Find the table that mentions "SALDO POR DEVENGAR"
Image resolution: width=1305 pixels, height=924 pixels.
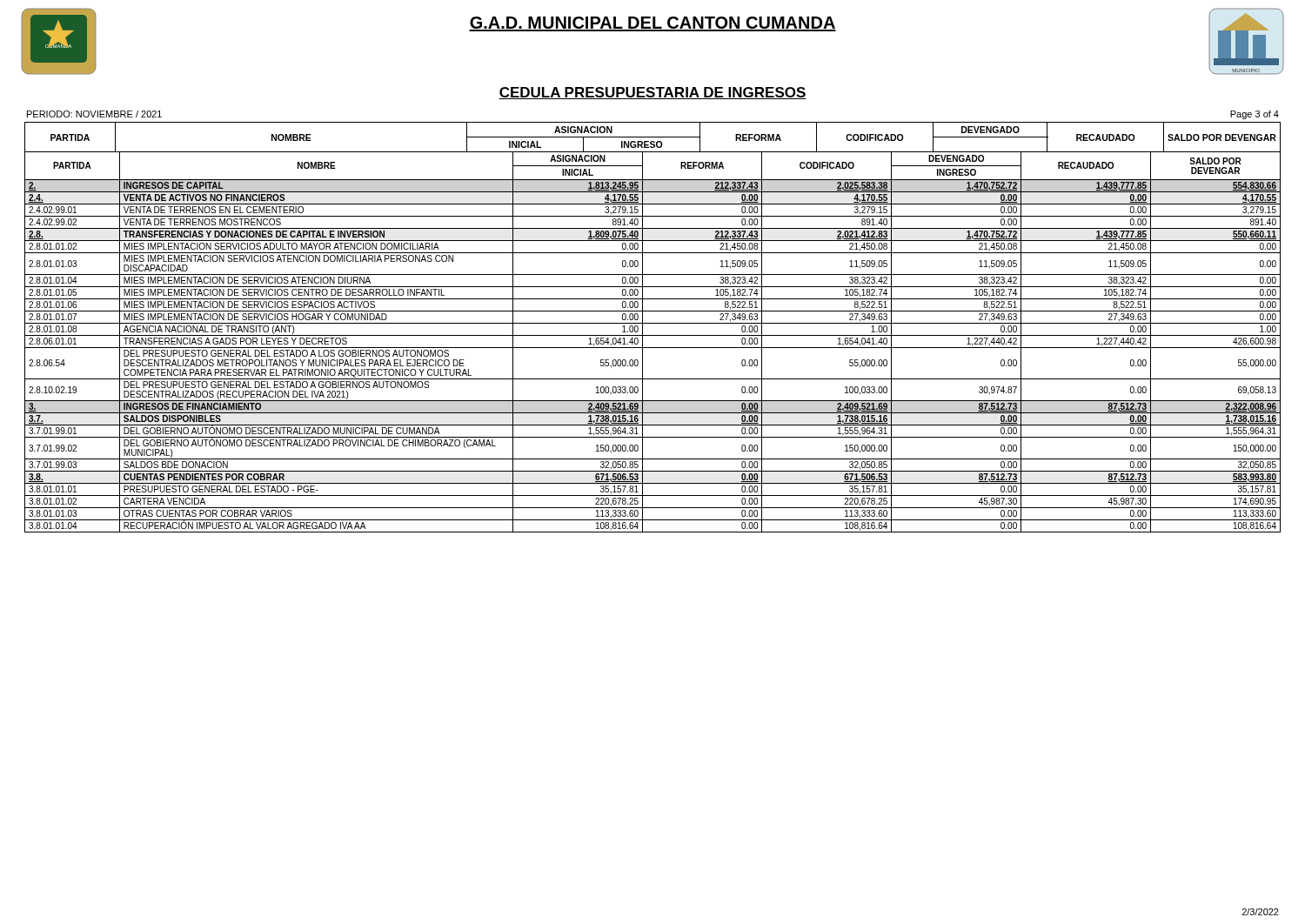point(652,327)
